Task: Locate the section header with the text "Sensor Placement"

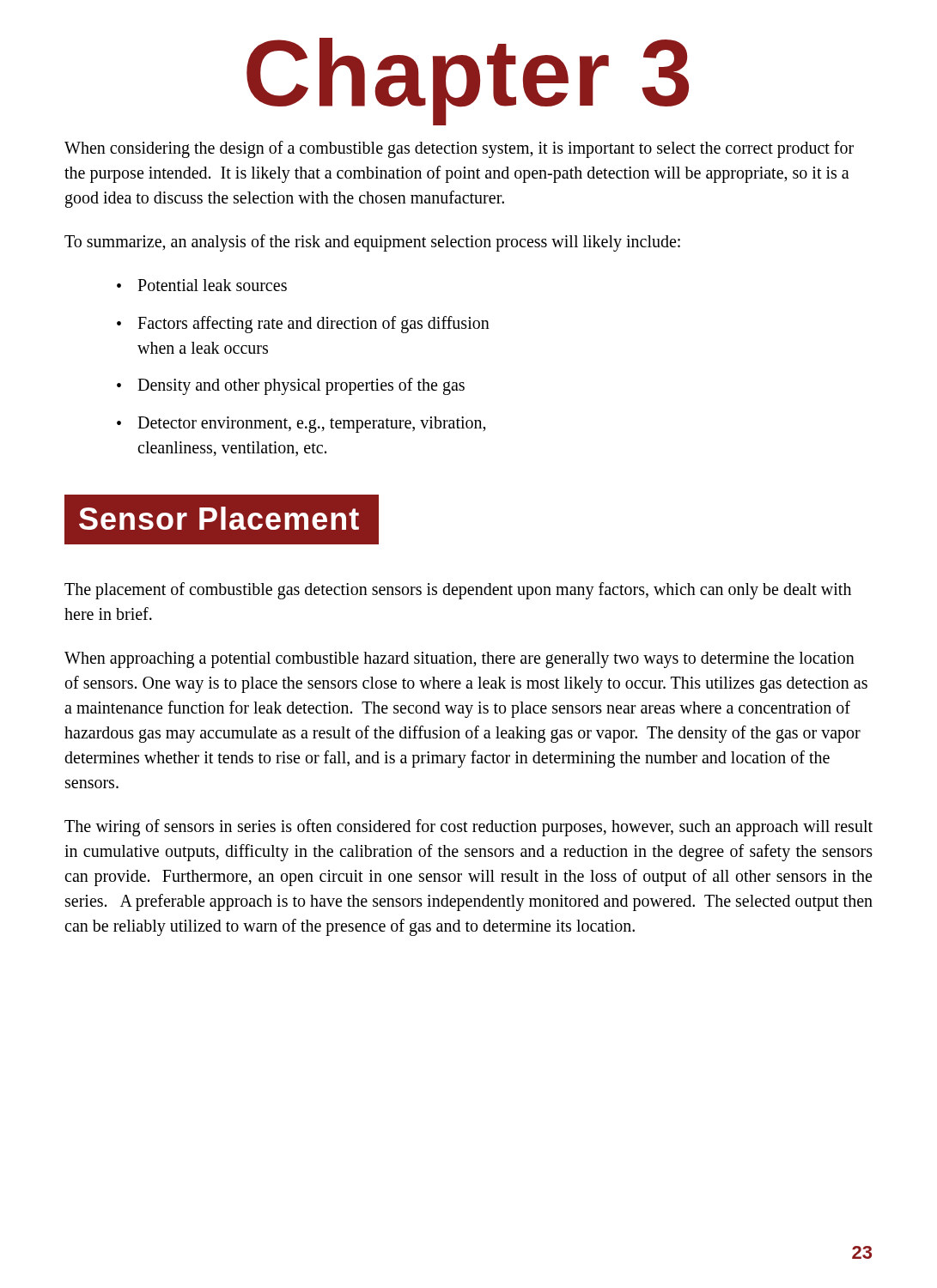Action: pyautogui.click(x=219, y=519)
